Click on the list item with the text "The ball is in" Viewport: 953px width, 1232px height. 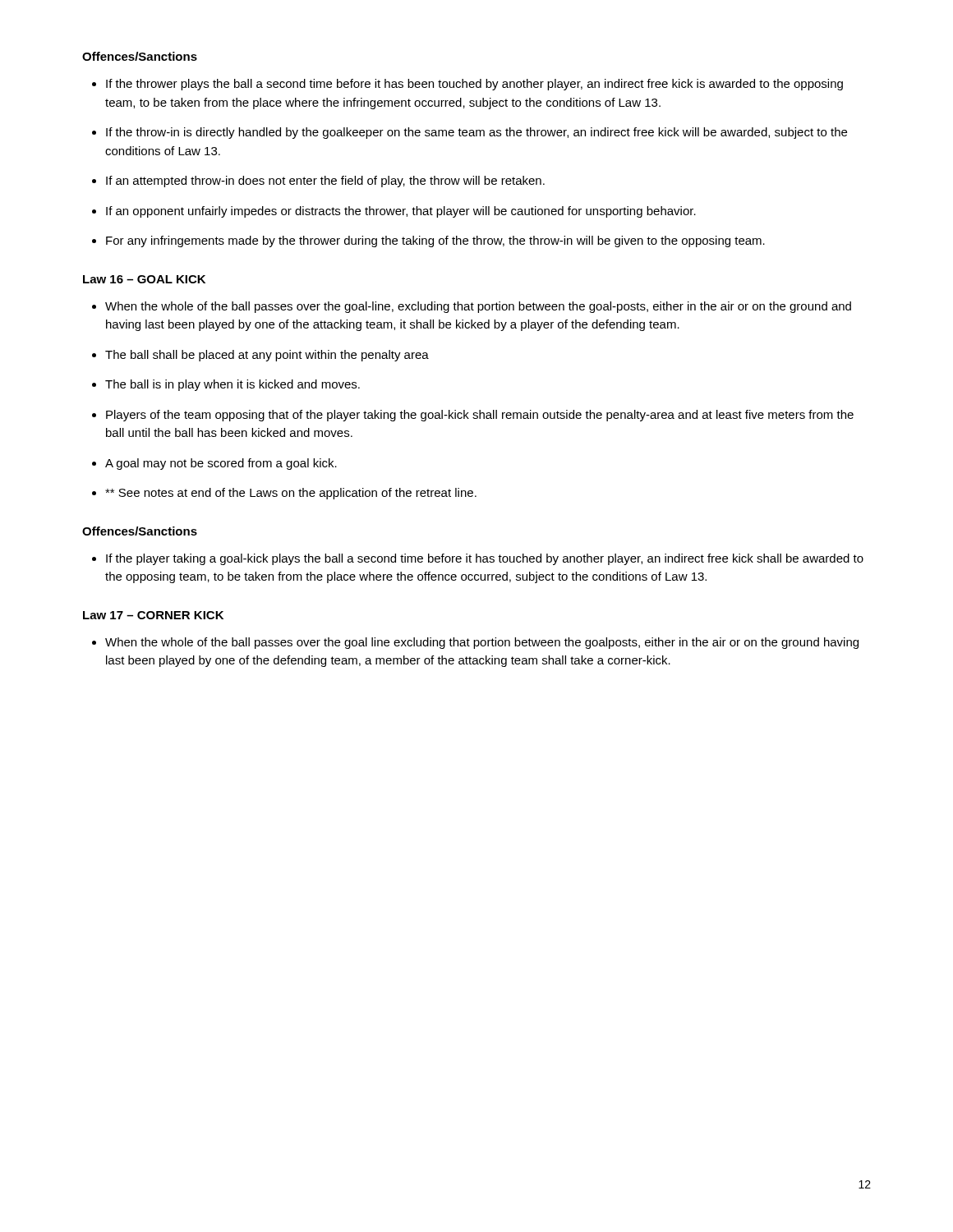(x=232, y=385)
